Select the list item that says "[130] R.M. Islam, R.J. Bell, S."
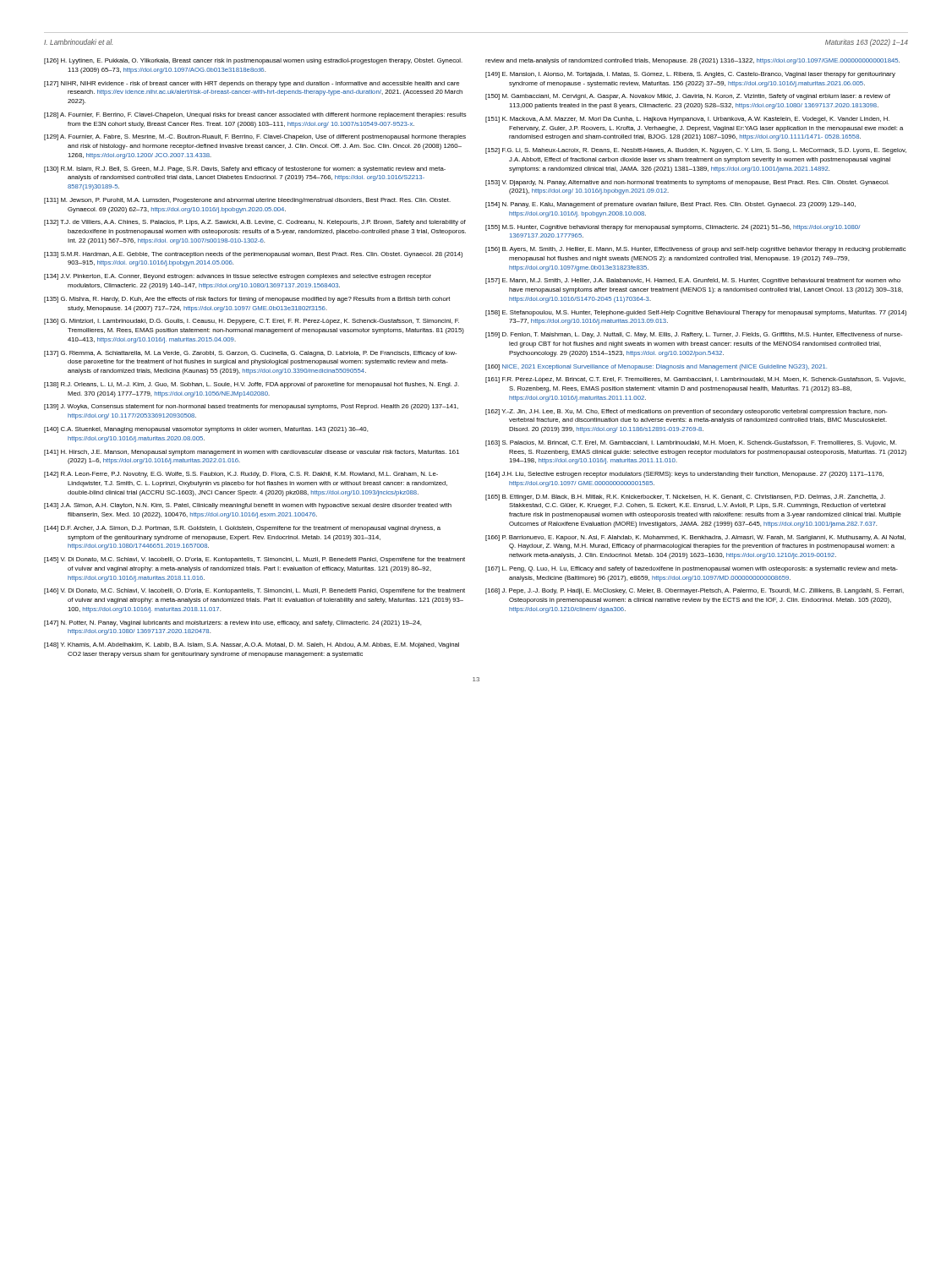This screenshot has width=952, height=1268. click(245, 177)
